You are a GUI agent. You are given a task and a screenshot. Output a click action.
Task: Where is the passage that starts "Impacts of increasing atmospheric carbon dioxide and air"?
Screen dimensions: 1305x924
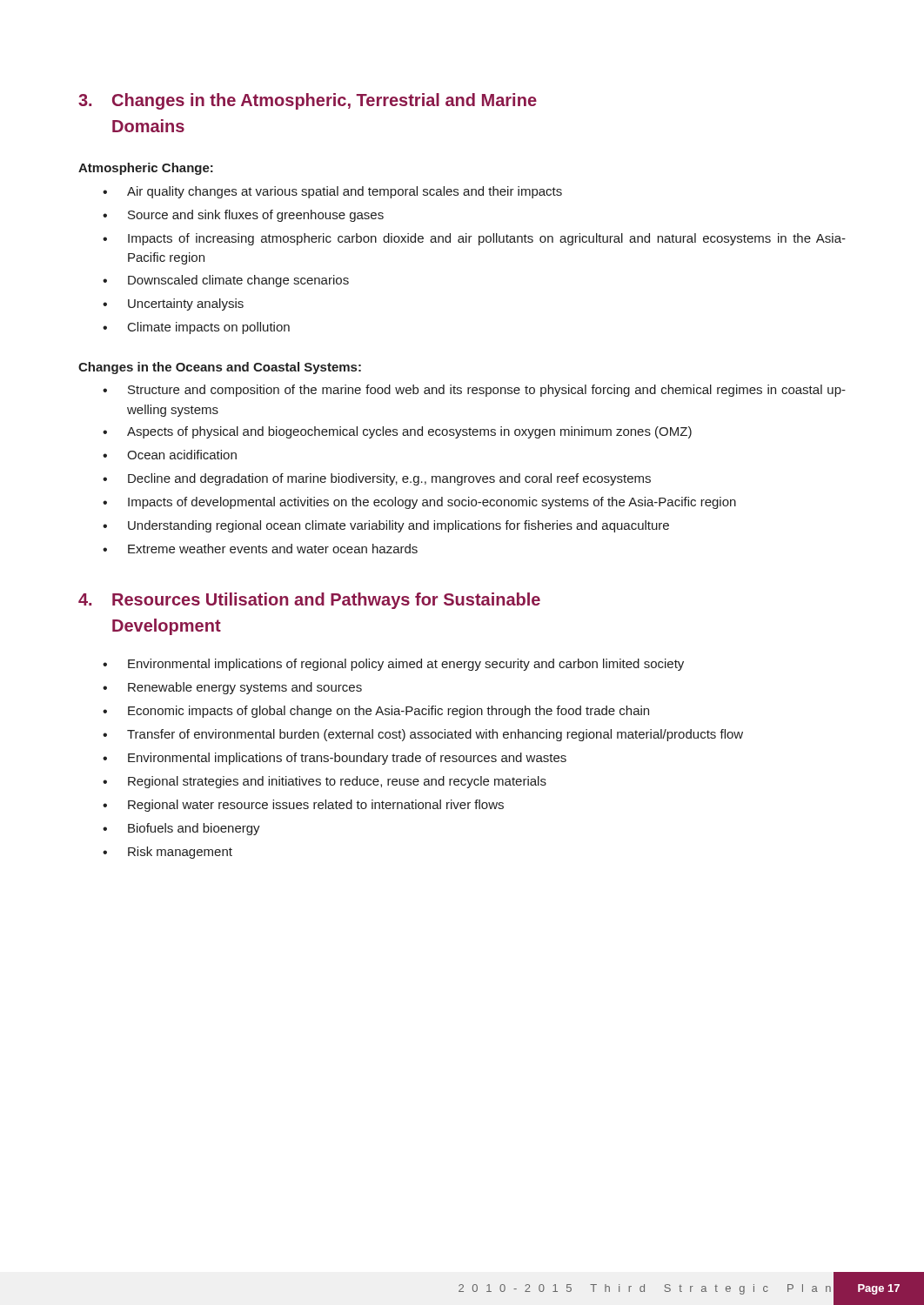coord(486,248)
